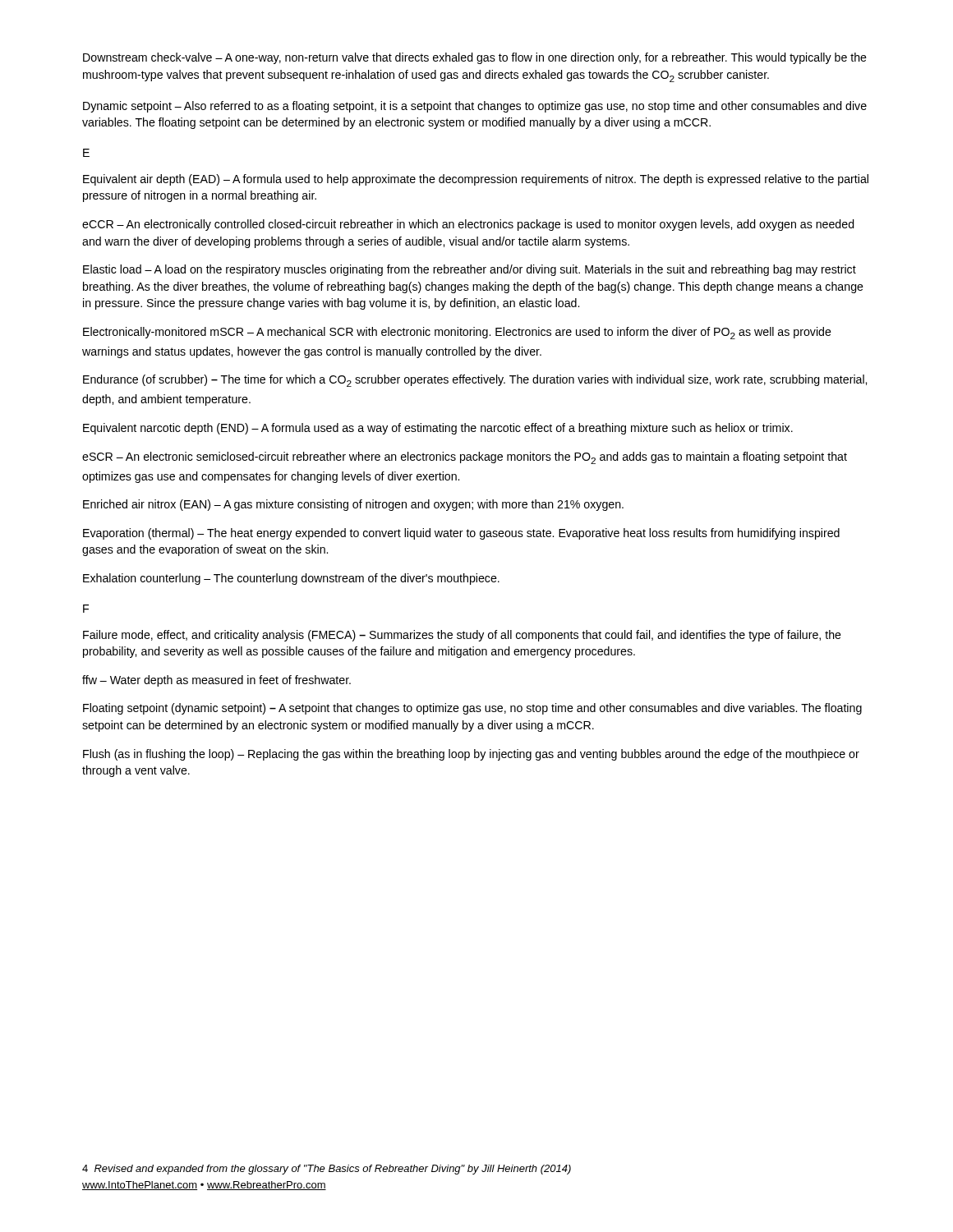Find the block on this page that starts "eSCR – An electronic semiclosed-circuit rebreather where"
The image size is (953, 1232).
[x=465, y=466]
